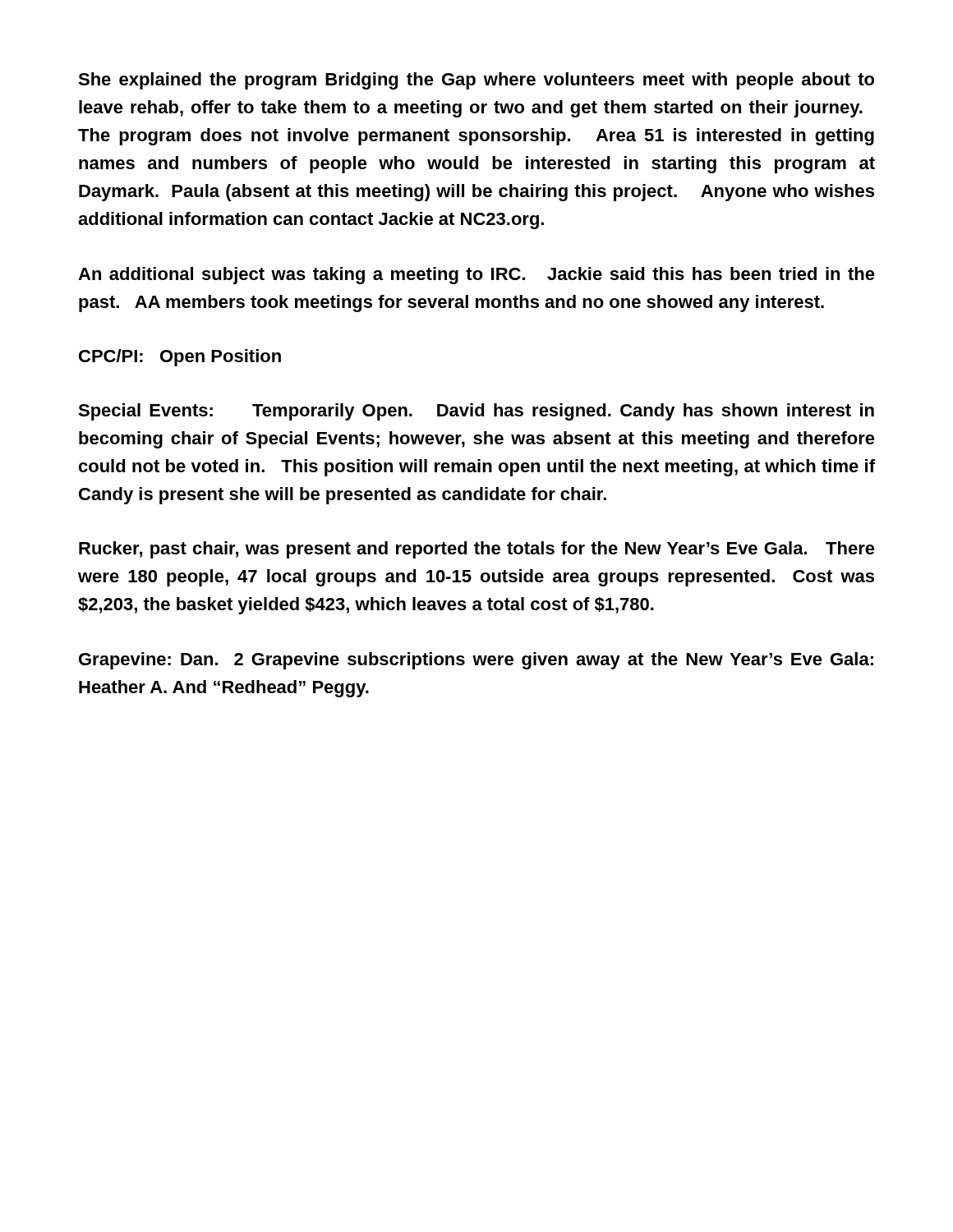Click on the text block that reads "An additional subject was taking a meeting to"
This screenshot has height=1232, width=953.
(x=476, y=288)
